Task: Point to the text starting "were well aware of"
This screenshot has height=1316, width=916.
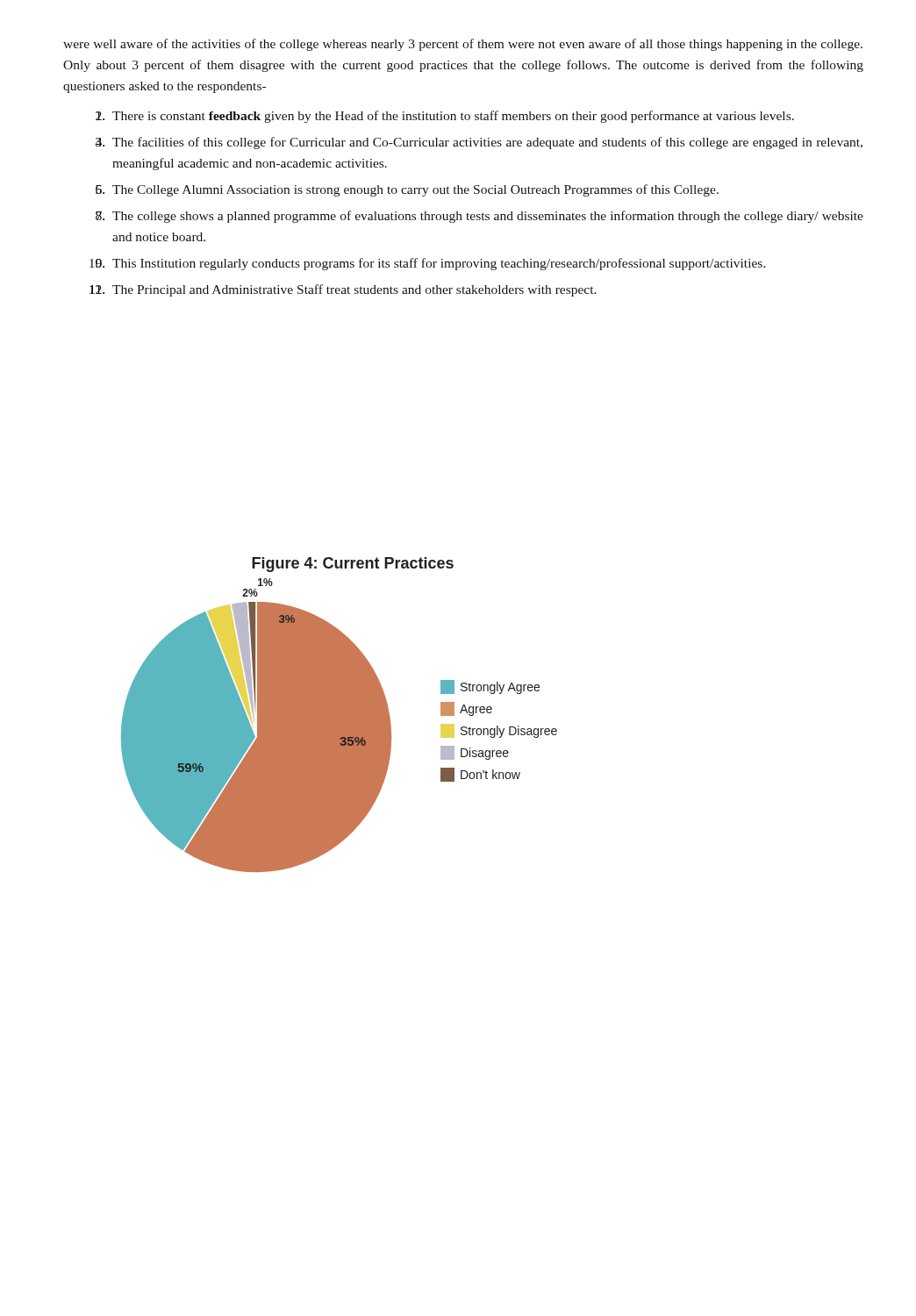Action: click(463, 64)
